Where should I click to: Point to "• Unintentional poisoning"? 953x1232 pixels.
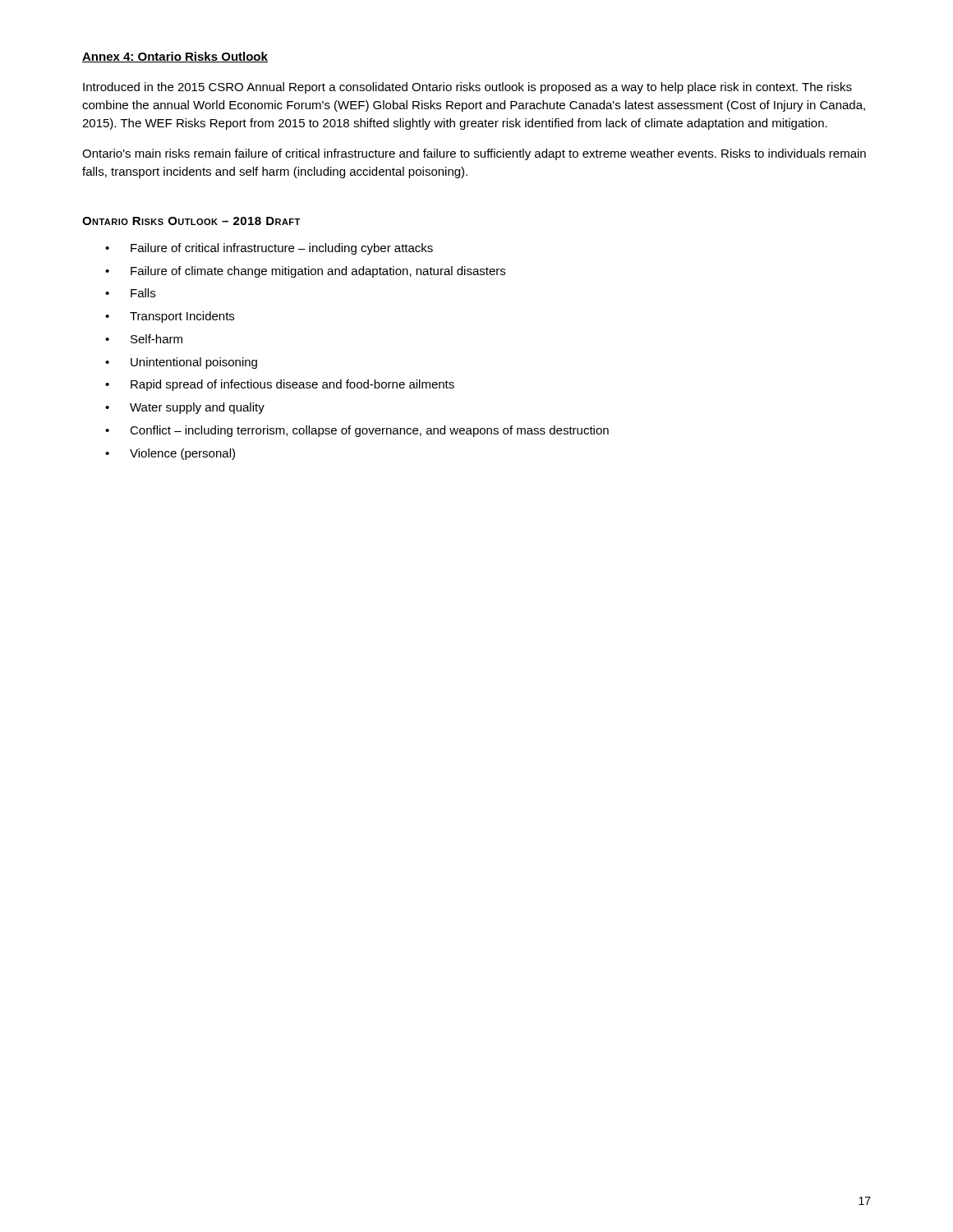tap(181, 363)
